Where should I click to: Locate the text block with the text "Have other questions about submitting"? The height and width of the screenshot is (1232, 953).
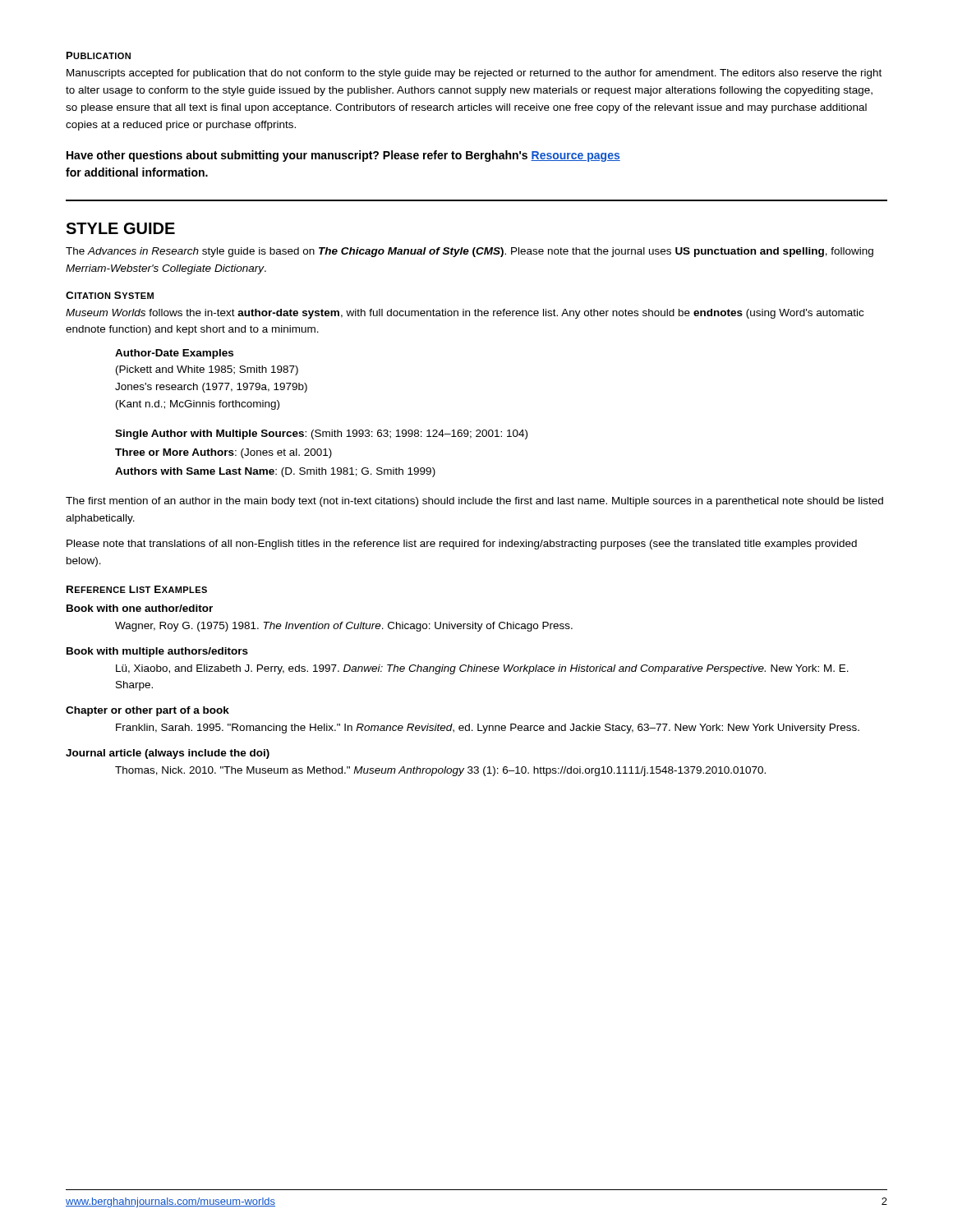click(343, 164)
